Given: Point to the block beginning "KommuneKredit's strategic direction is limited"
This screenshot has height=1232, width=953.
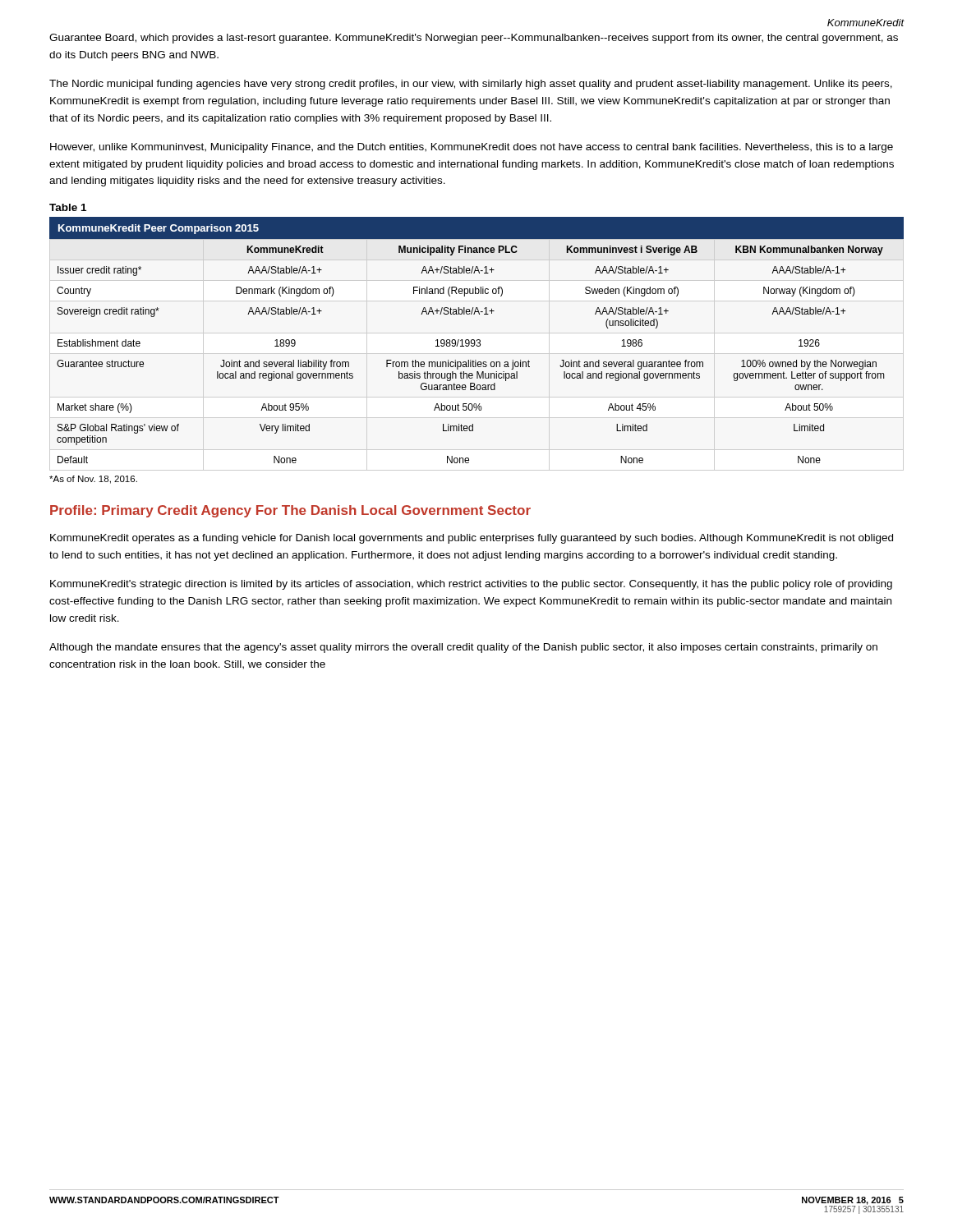Looking at the screenshot, I should click(471, 601).
